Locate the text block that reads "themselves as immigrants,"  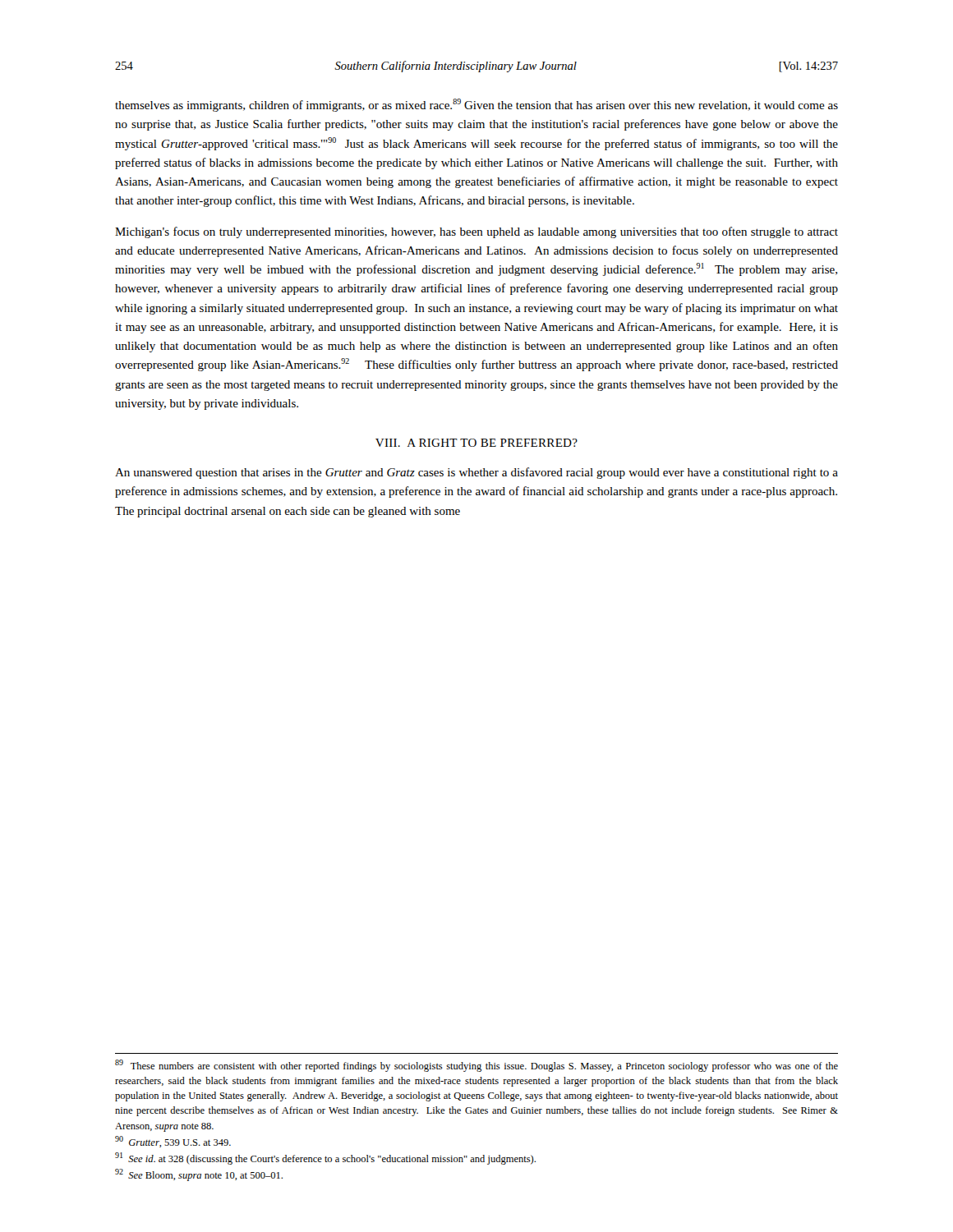point(476,153)
